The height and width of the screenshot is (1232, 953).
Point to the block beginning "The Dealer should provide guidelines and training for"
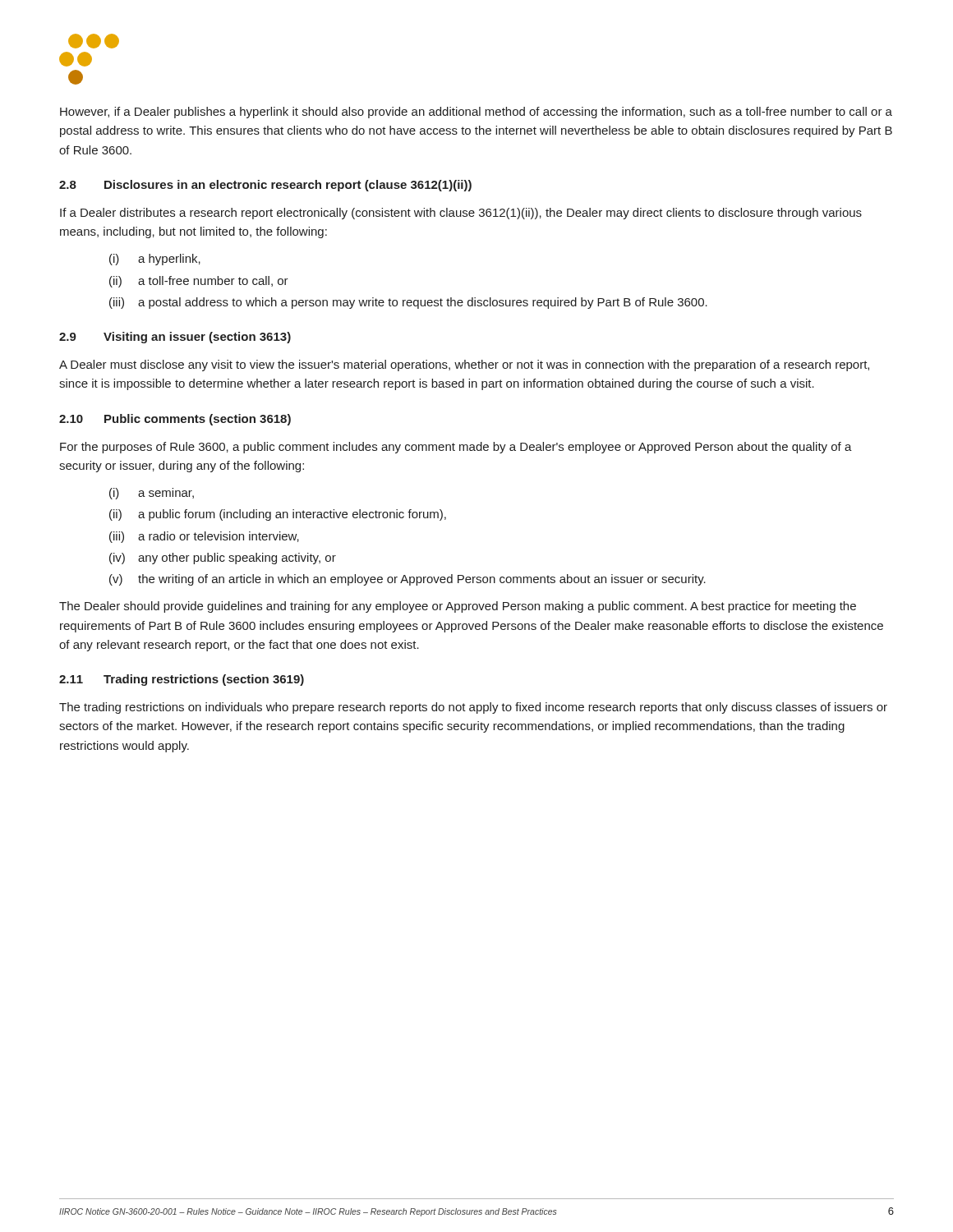coord(476,625)
